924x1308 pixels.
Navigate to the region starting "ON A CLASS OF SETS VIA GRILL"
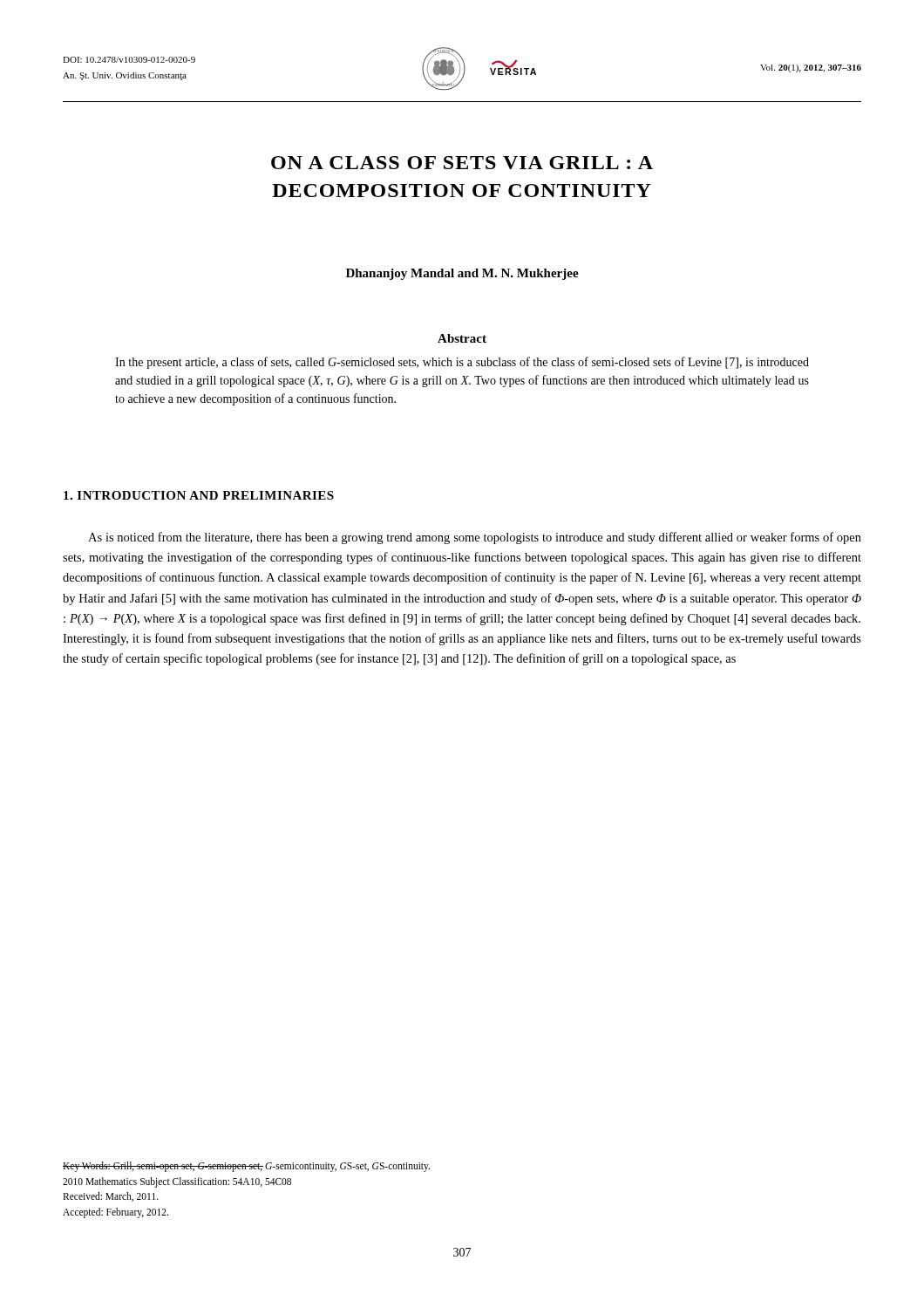tap(462, 176)
